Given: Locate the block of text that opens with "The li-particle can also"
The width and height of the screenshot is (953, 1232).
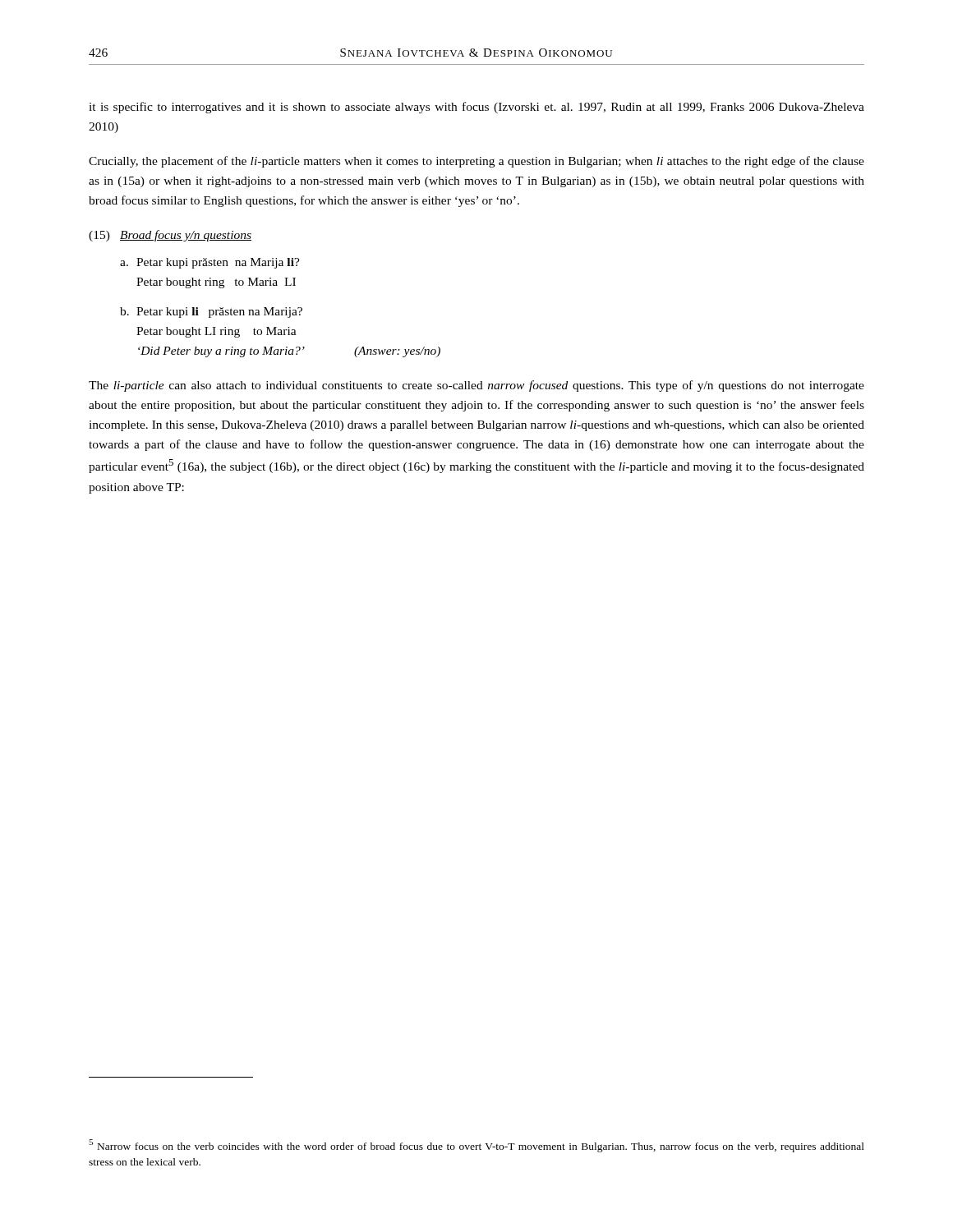Looking at the screenshot, I should pos(476,436).
